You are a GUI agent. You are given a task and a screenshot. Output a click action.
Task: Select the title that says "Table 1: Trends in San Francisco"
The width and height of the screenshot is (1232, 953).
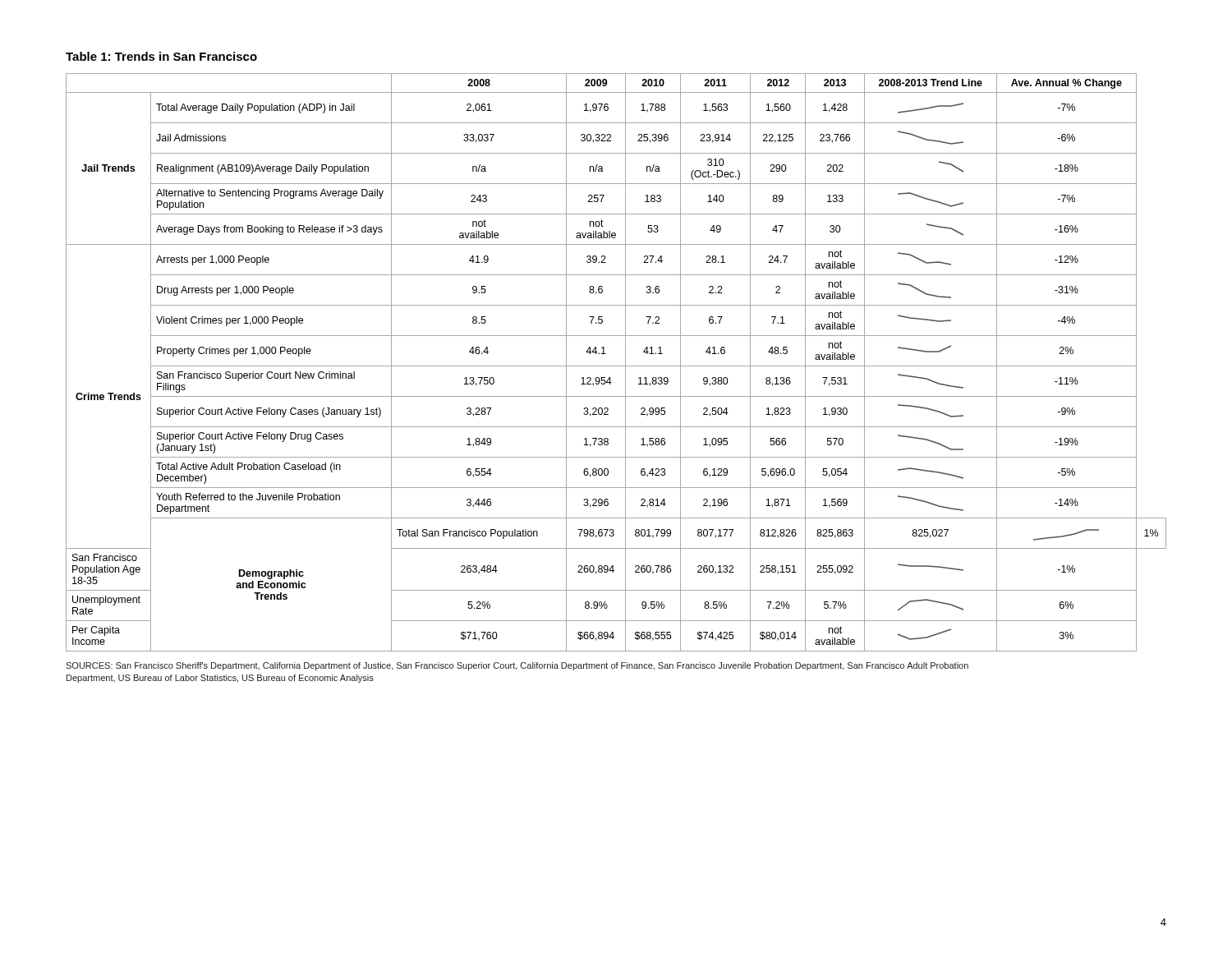coord(161,56)
